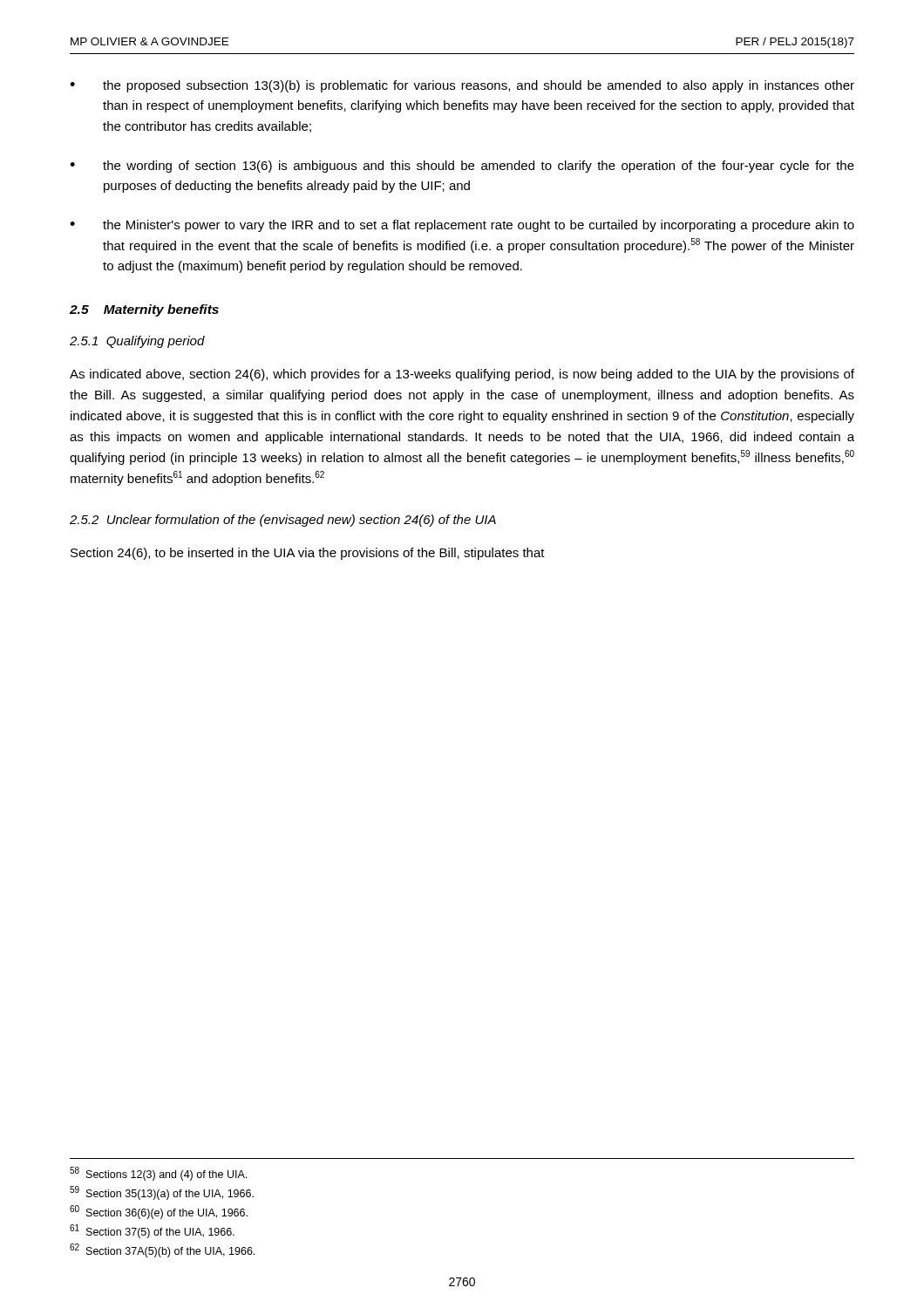Image resolution: width=924 pixels, height=1308 pixels.
Task: Locate the text "2.5 Maternity benefits"
Action: click(144, 309)
